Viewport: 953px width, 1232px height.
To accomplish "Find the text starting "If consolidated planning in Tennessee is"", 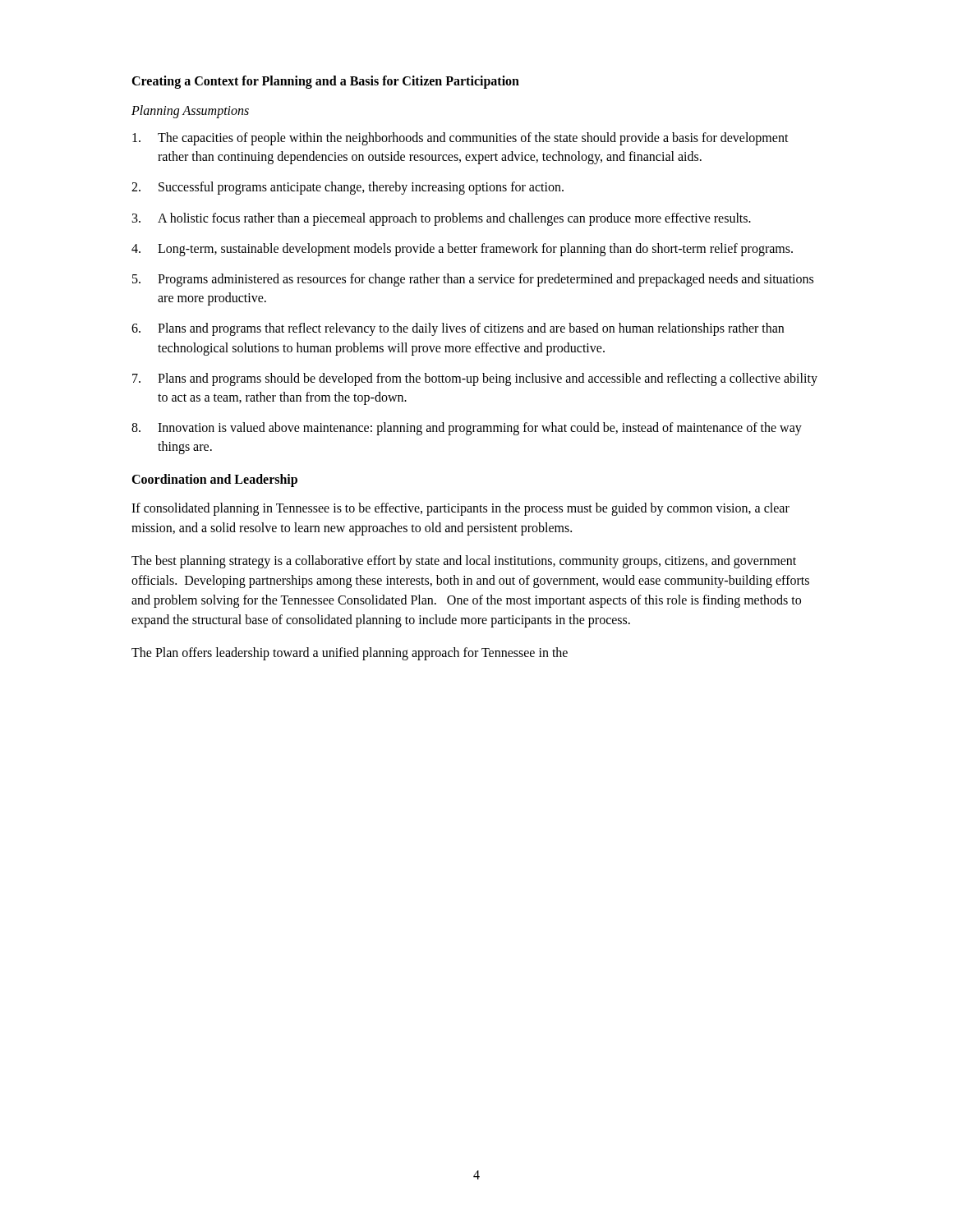I will point(460,518).
